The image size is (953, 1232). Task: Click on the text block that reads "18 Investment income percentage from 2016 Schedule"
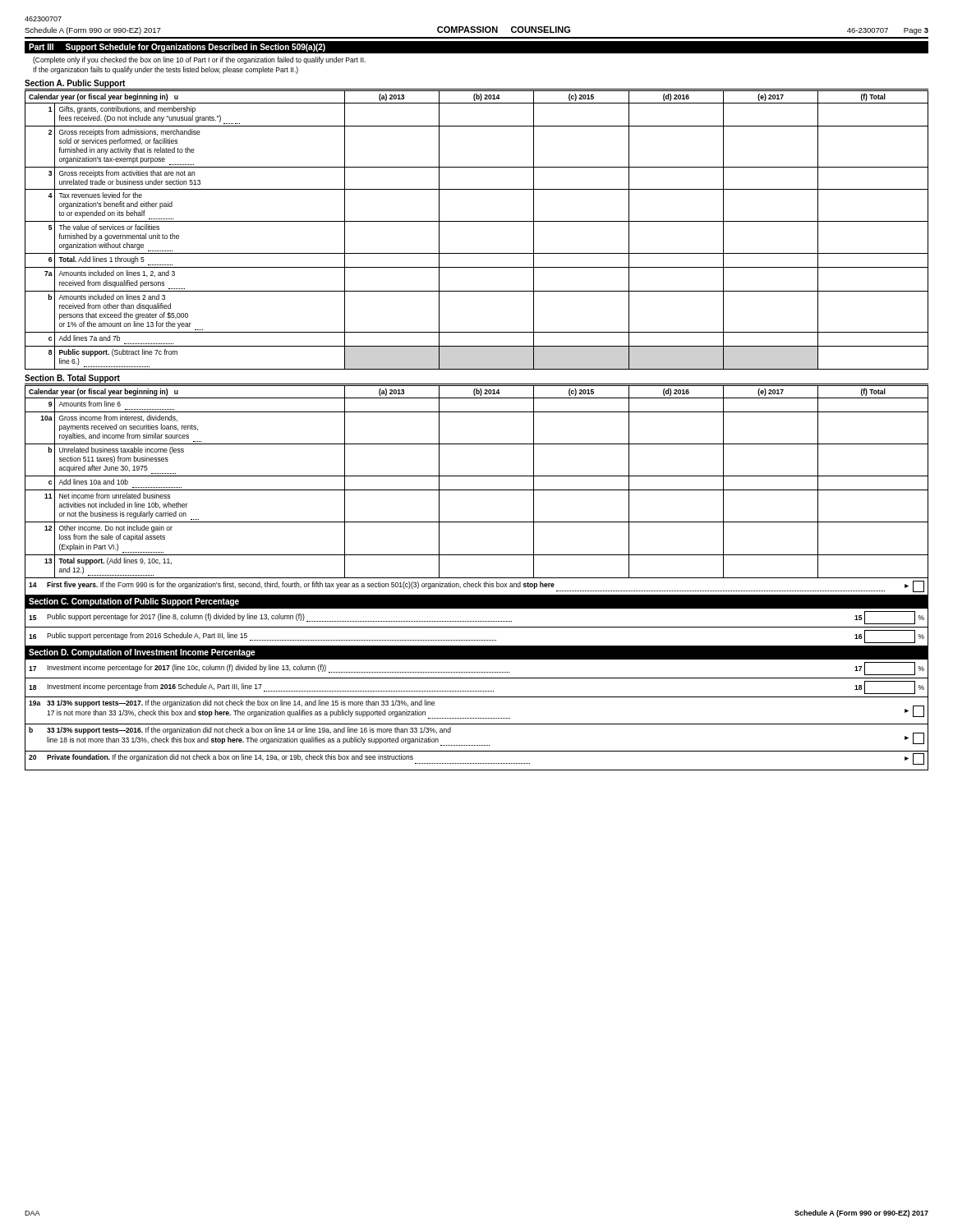point(476,687)
